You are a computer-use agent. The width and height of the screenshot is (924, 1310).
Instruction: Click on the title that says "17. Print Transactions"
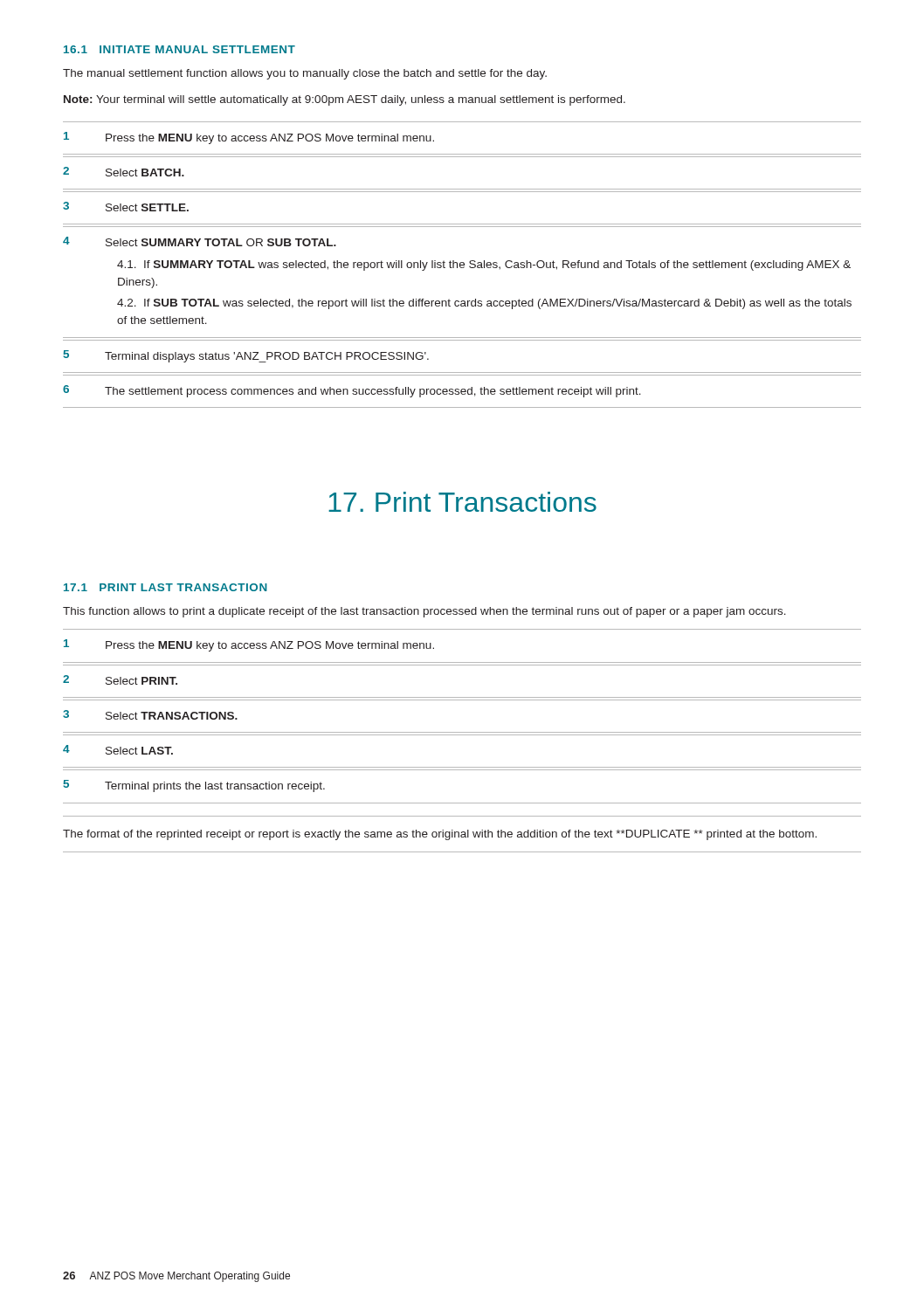[x=462, y=503]
